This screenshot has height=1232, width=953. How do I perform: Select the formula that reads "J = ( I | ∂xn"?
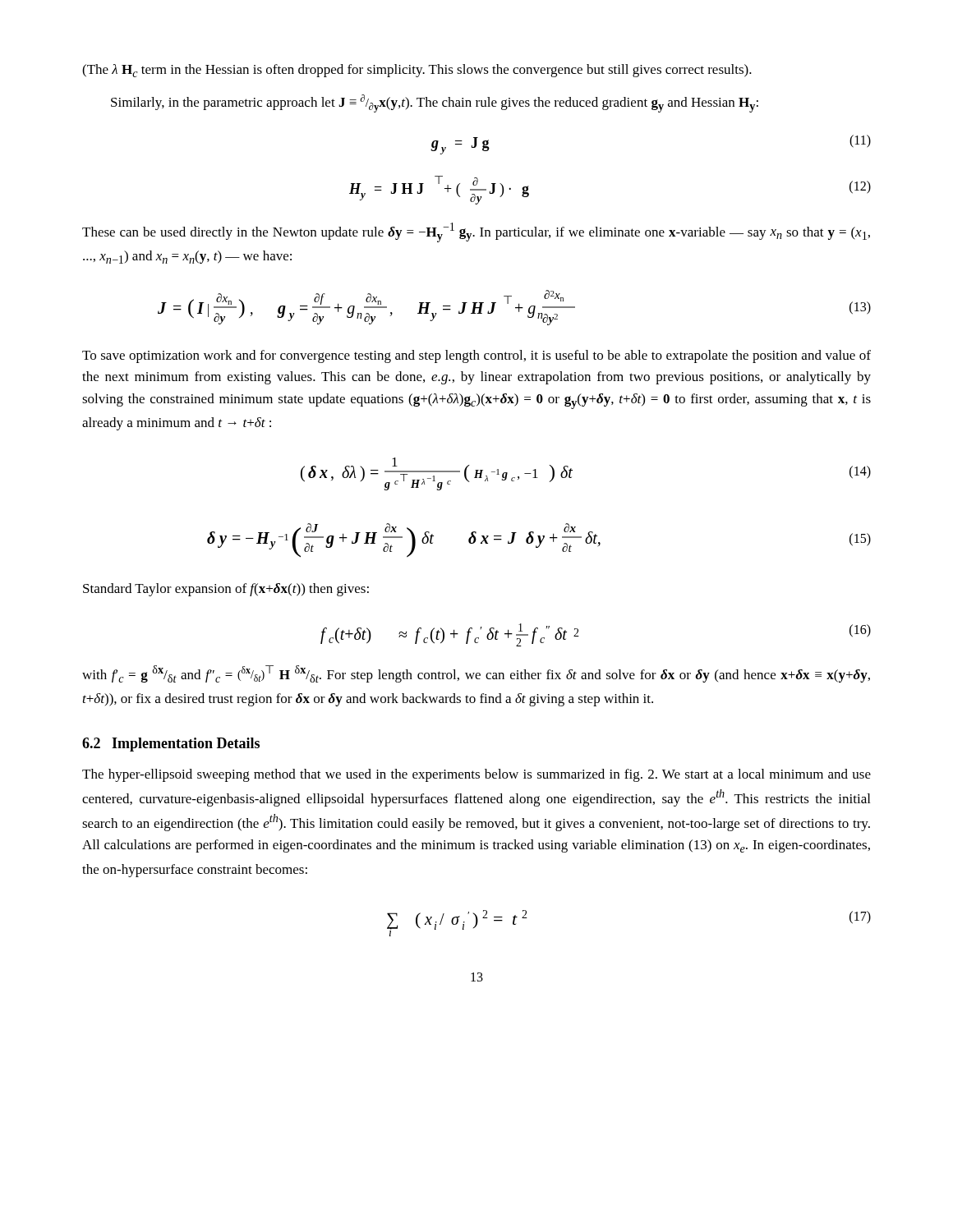click(476, 307)
